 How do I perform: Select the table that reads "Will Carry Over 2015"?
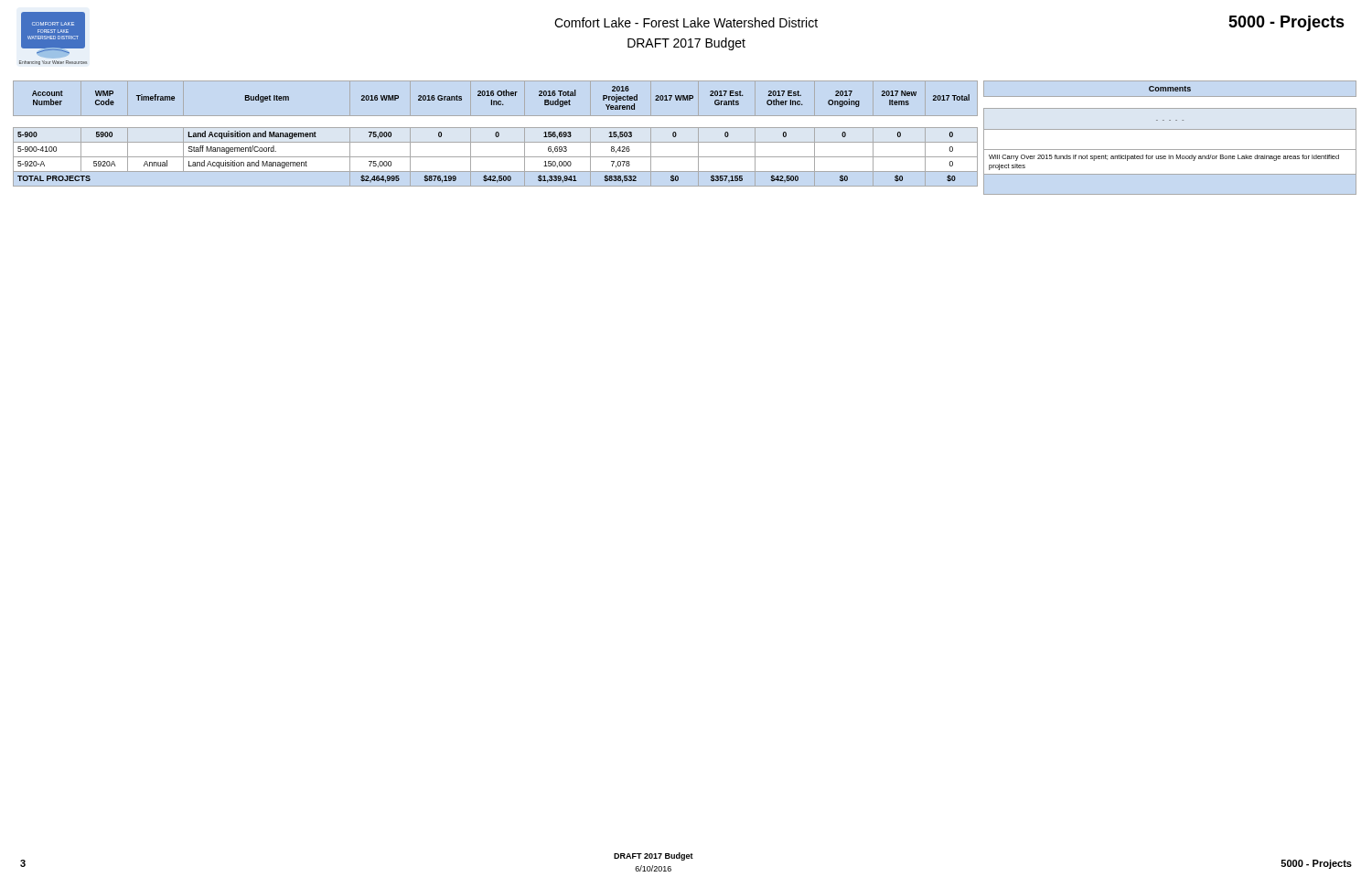point(1170,137)
